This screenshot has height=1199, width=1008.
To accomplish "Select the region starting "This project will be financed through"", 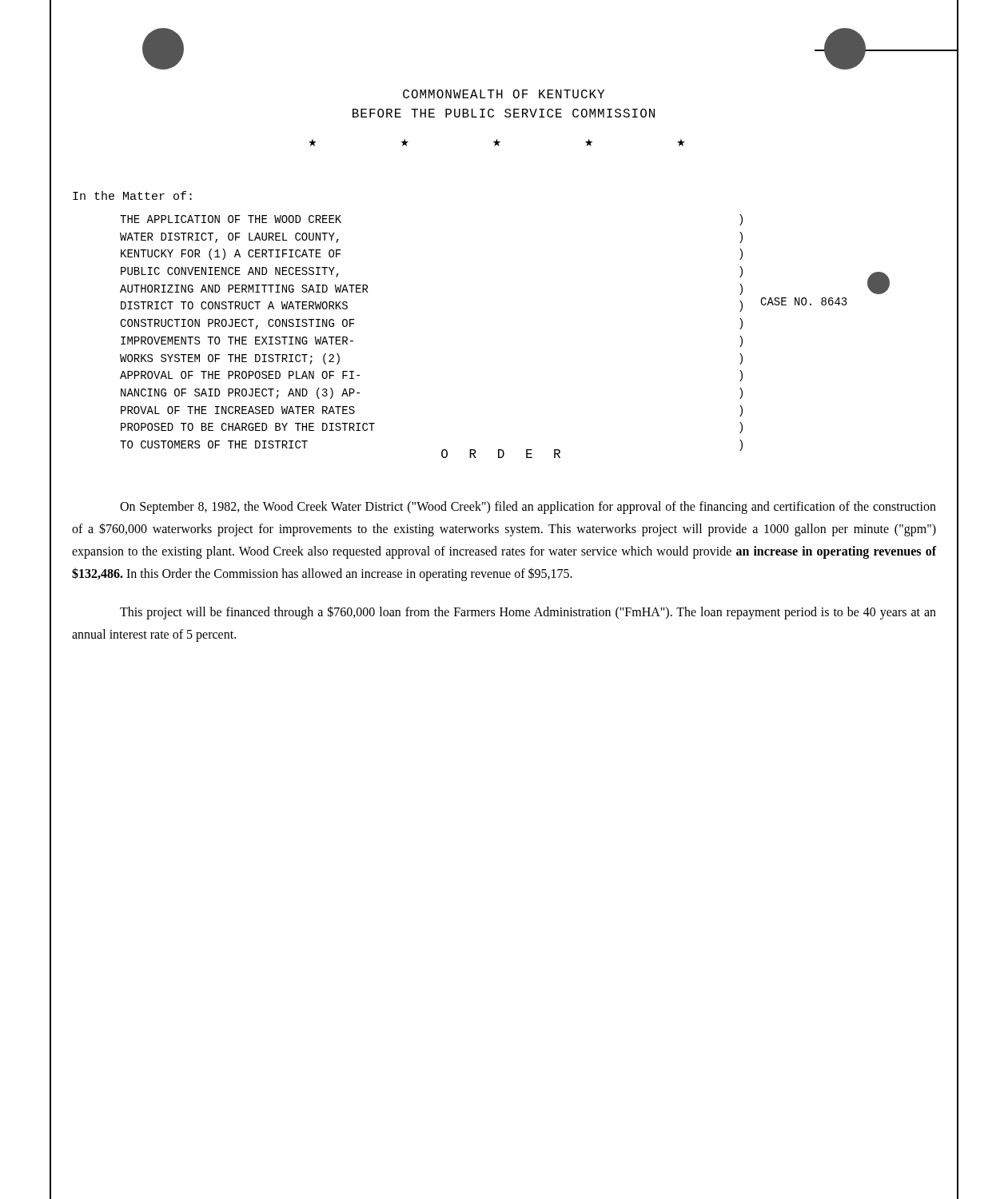I will coord(504,623).
